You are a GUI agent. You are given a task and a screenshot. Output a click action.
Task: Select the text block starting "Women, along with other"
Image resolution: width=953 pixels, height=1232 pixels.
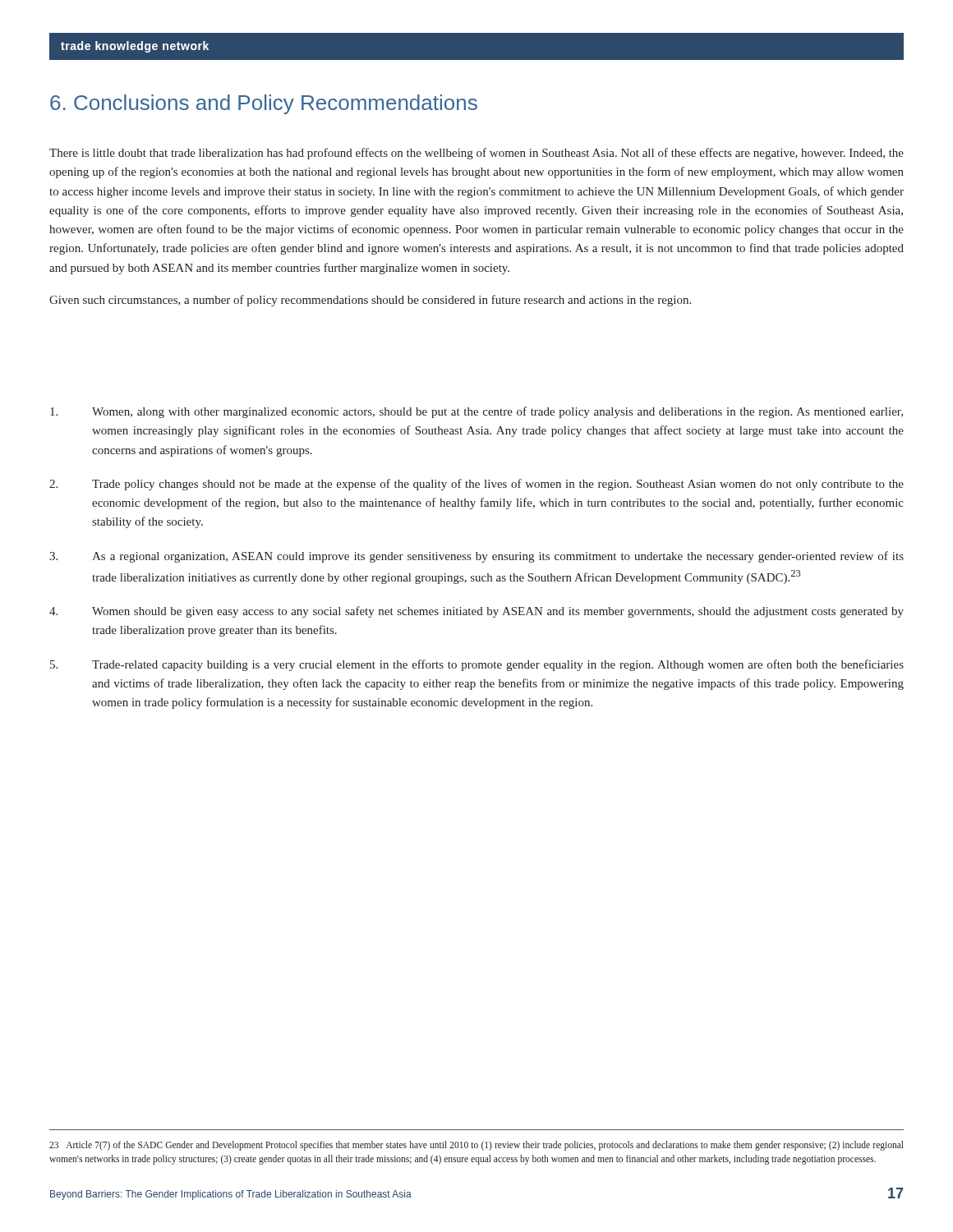point(476,431)
